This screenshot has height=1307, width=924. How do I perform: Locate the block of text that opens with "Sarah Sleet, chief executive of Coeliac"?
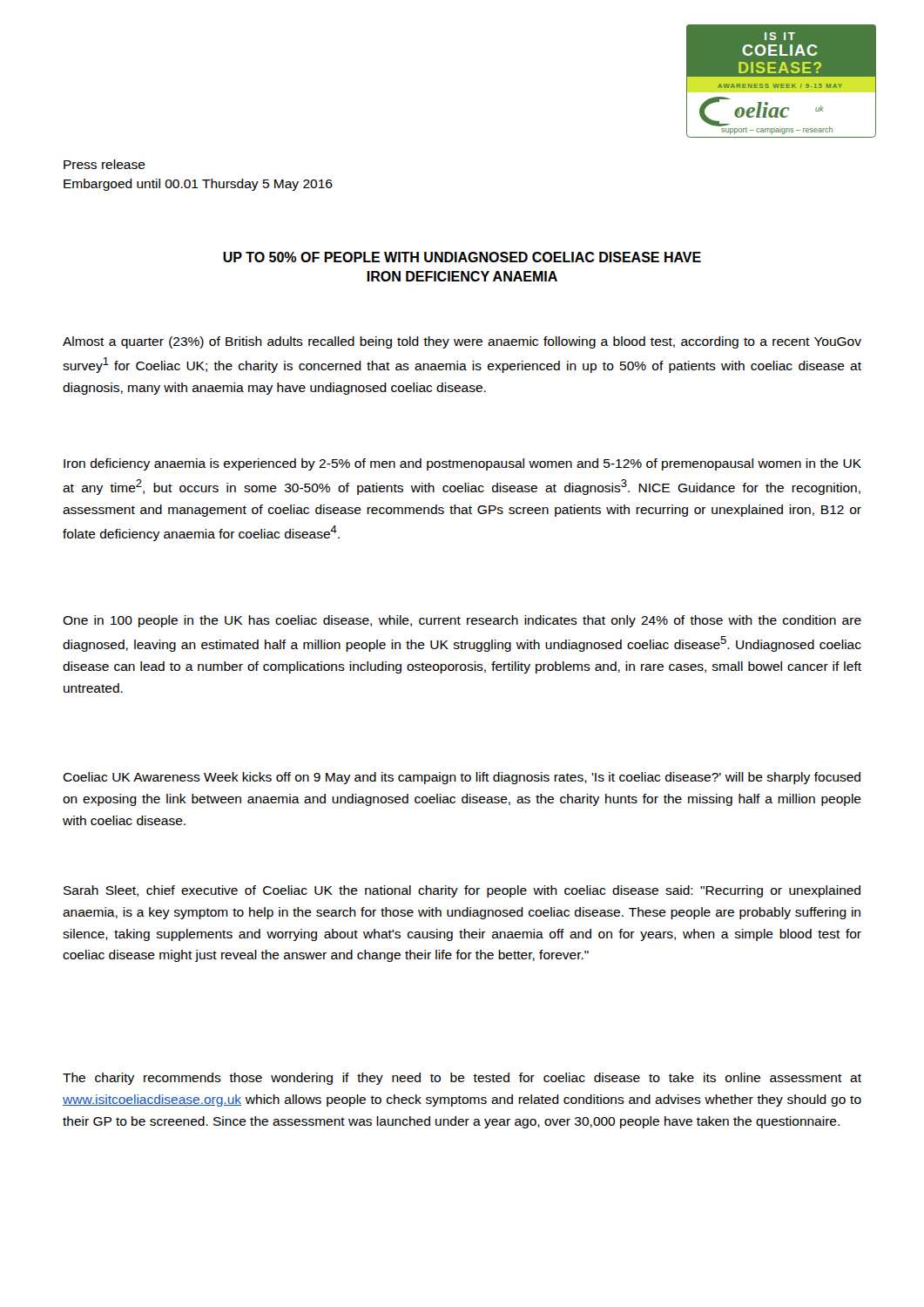pyautogui.click(x=462, y=923)
